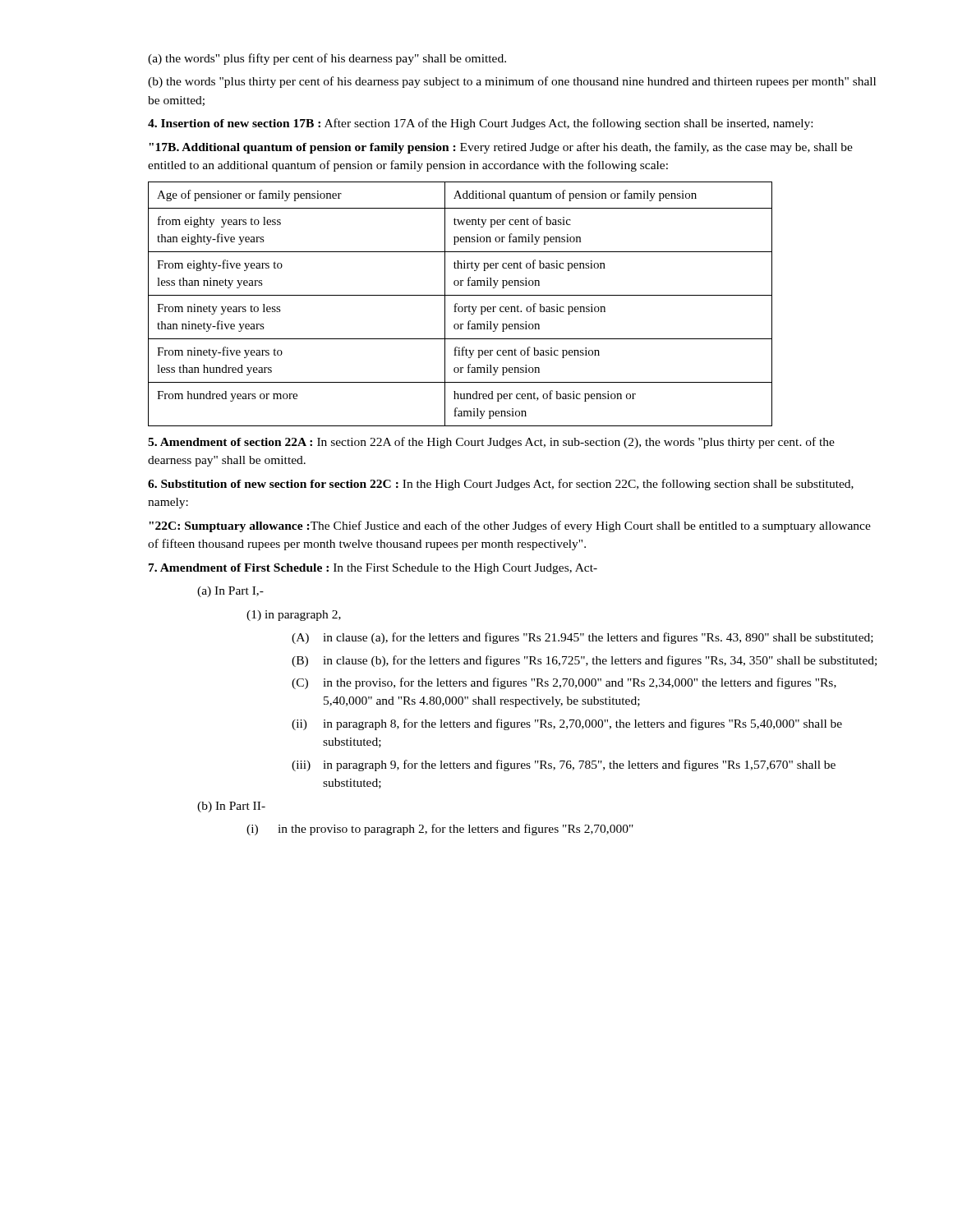Select the region starting "(1) in paragraph"

(x=294, y=616)
